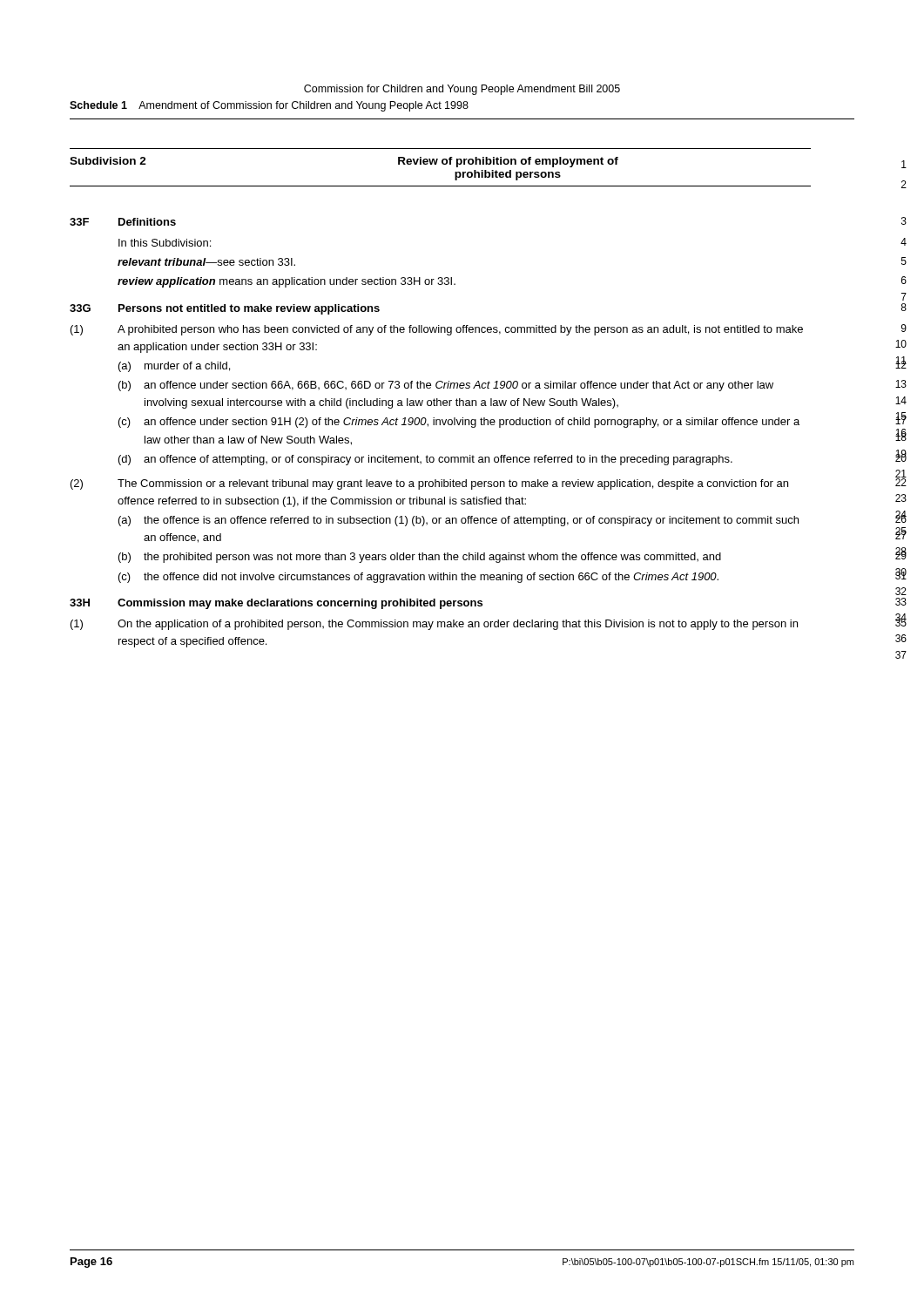Find "(a) murder of a child, 12" on this page
Screen dimensions: 1307x924
click(x=174, y=367)
